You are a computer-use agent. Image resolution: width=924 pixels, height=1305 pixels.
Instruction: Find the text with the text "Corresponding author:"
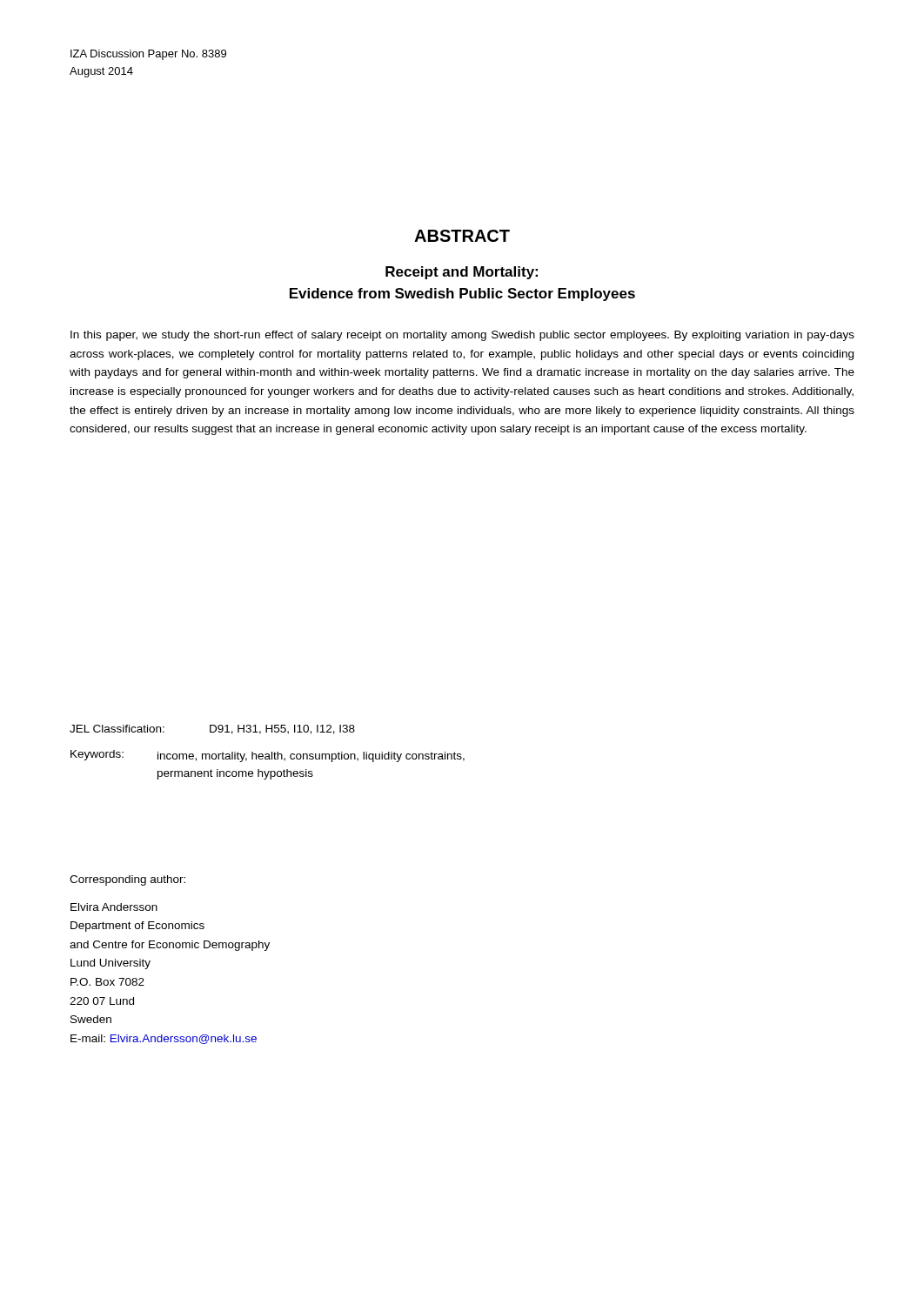[x=128, y=879]
